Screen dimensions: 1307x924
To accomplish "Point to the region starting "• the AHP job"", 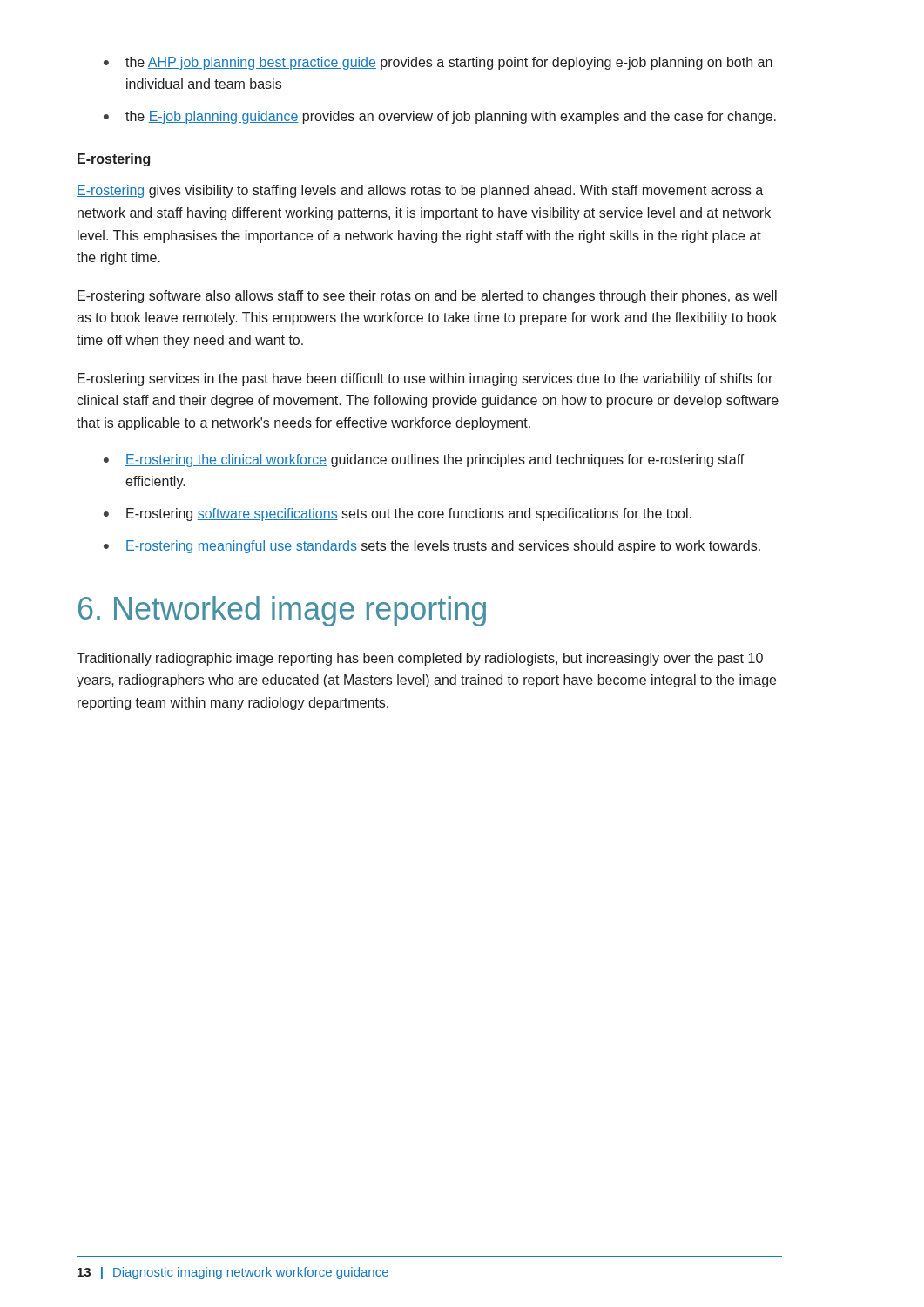I will (442, 74).
